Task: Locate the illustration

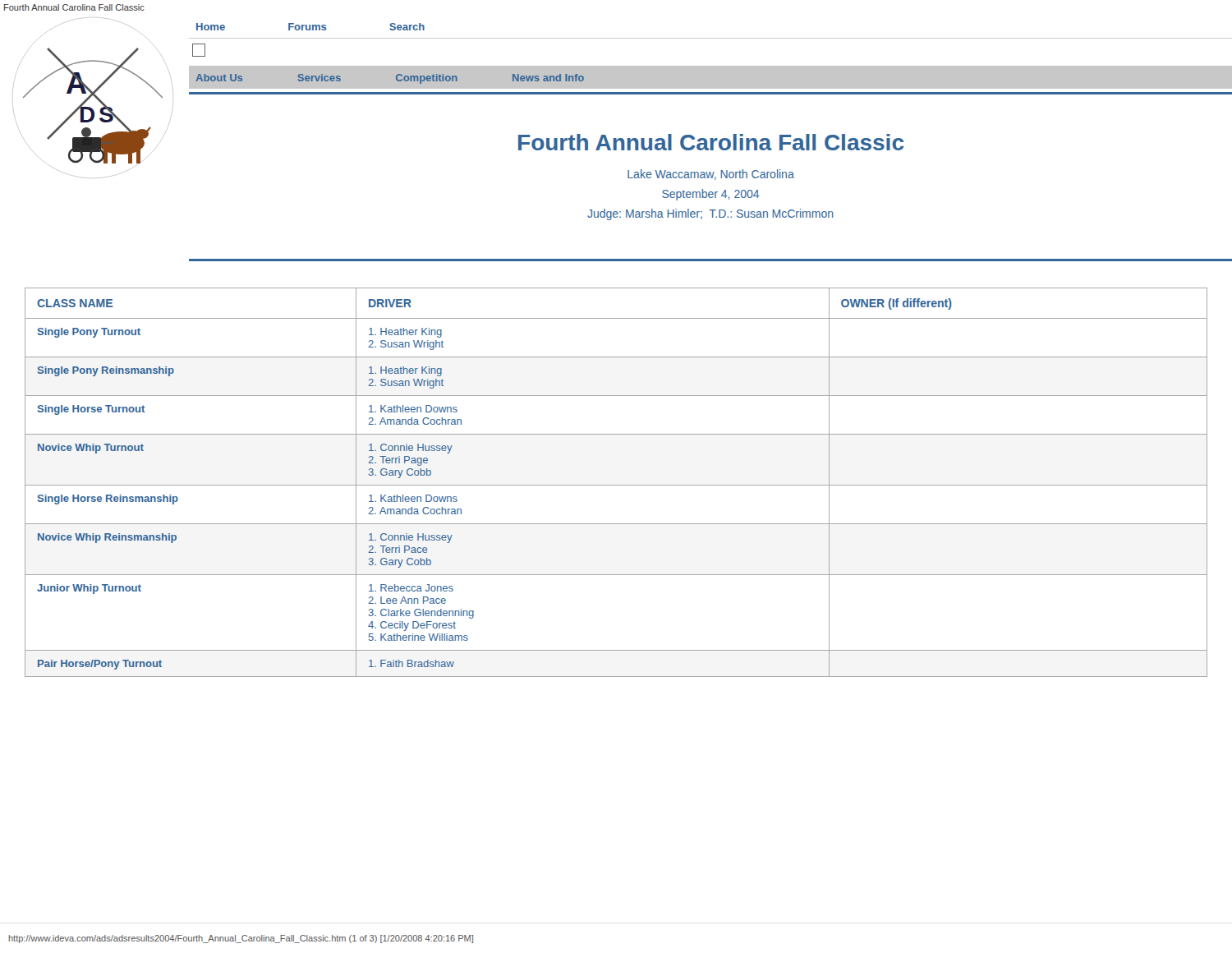Action: pos(92,102)
